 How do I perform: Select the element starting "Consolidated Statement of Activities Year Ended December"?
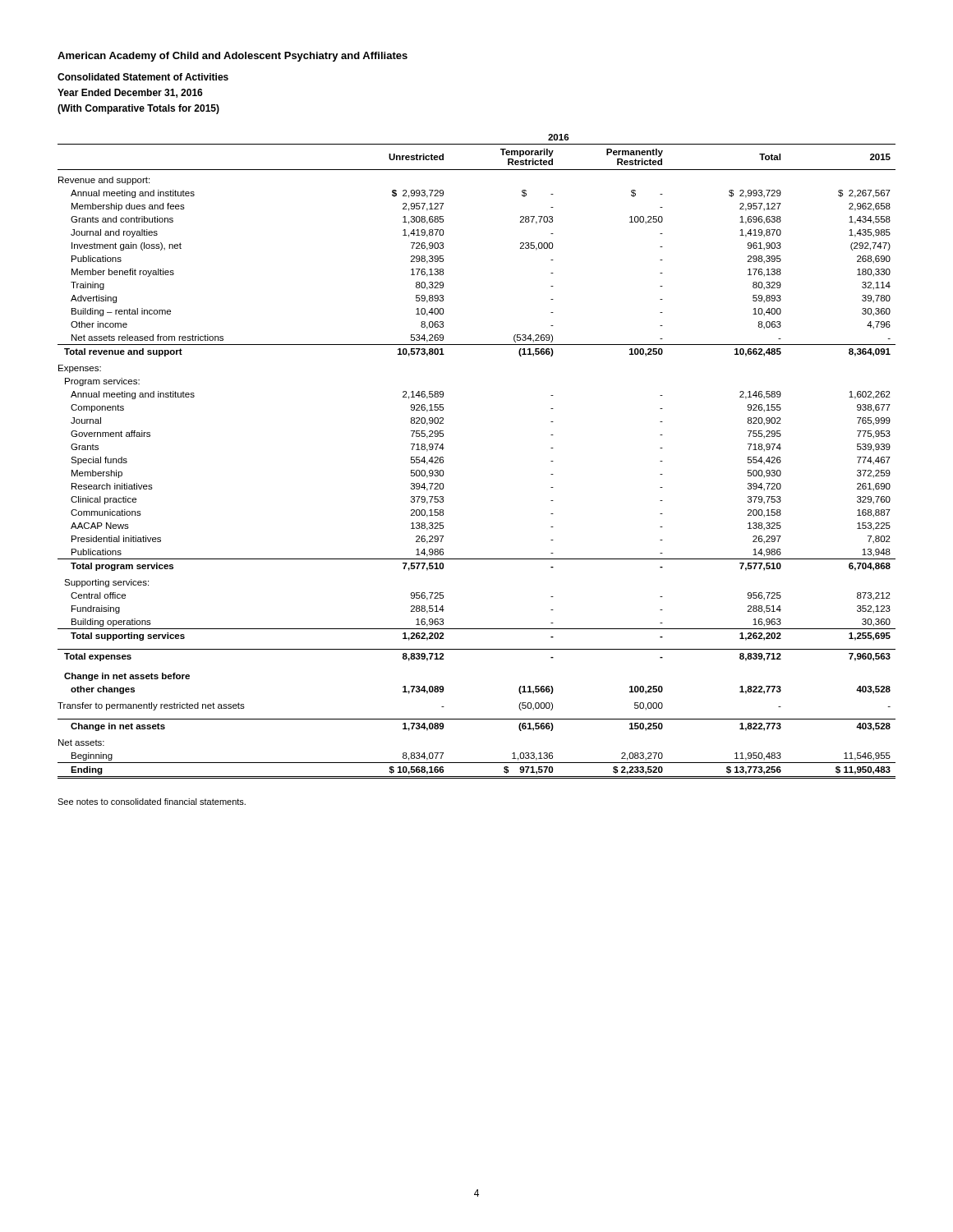point(143,93)
